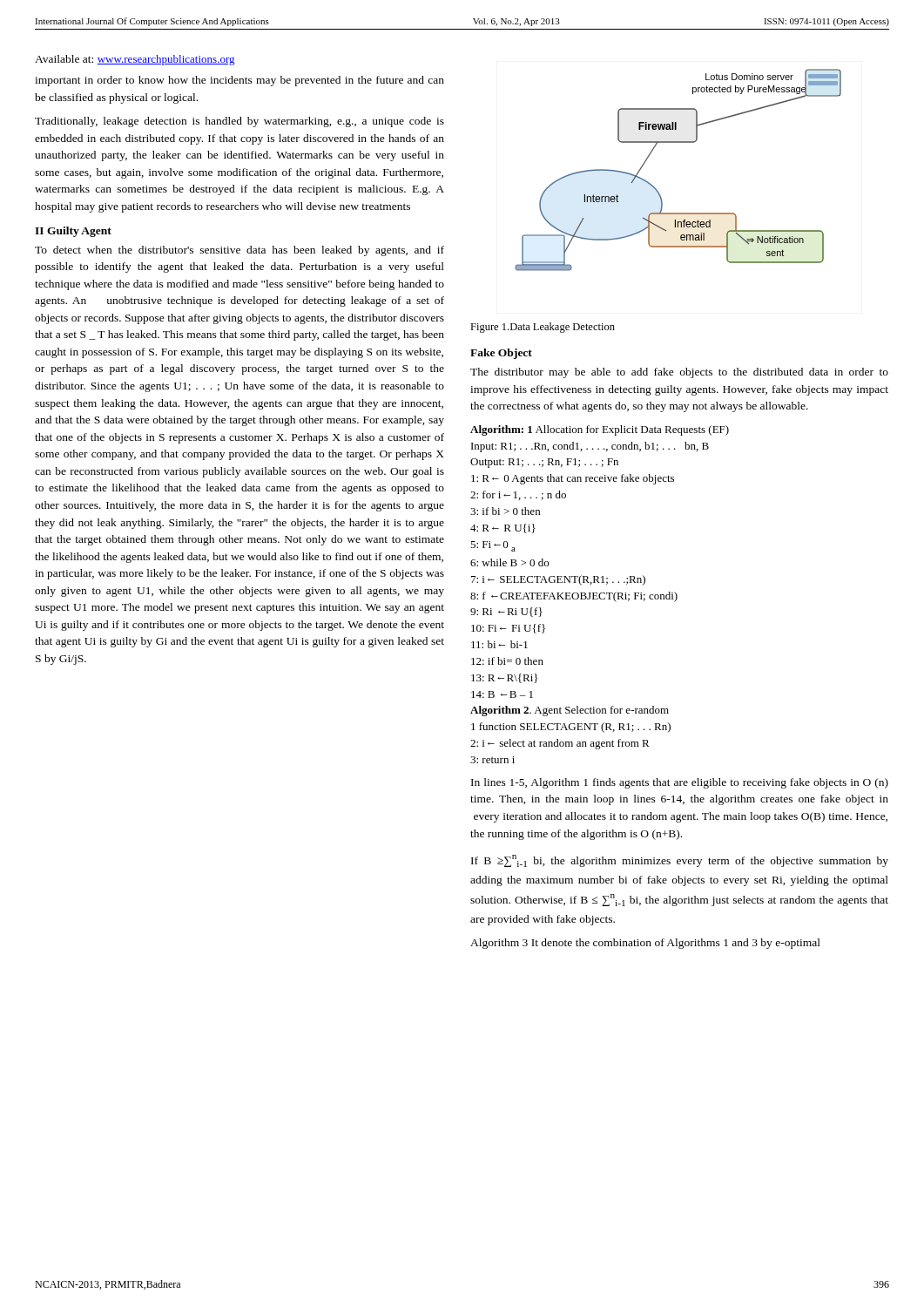Image resolution: width=924 pixels, height=1307 pixels.
Task: Click the passage that begins "Algorithm 3 It denote the combination of"
Action: pyautogui.click(x=679, y=943)
